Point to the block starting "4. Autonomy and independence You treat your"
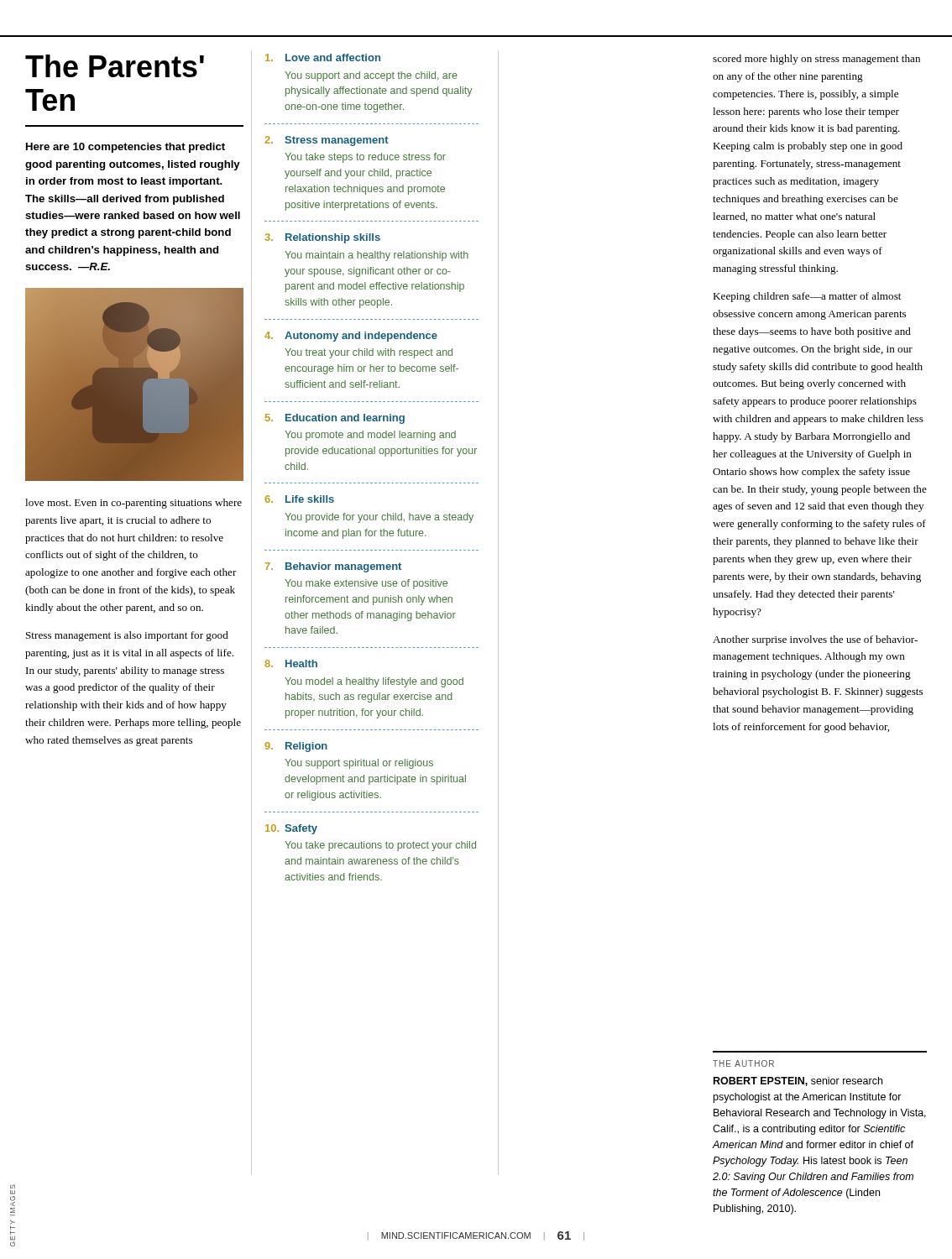Viewport: 952px width, 1259px height. click(371, 360)
